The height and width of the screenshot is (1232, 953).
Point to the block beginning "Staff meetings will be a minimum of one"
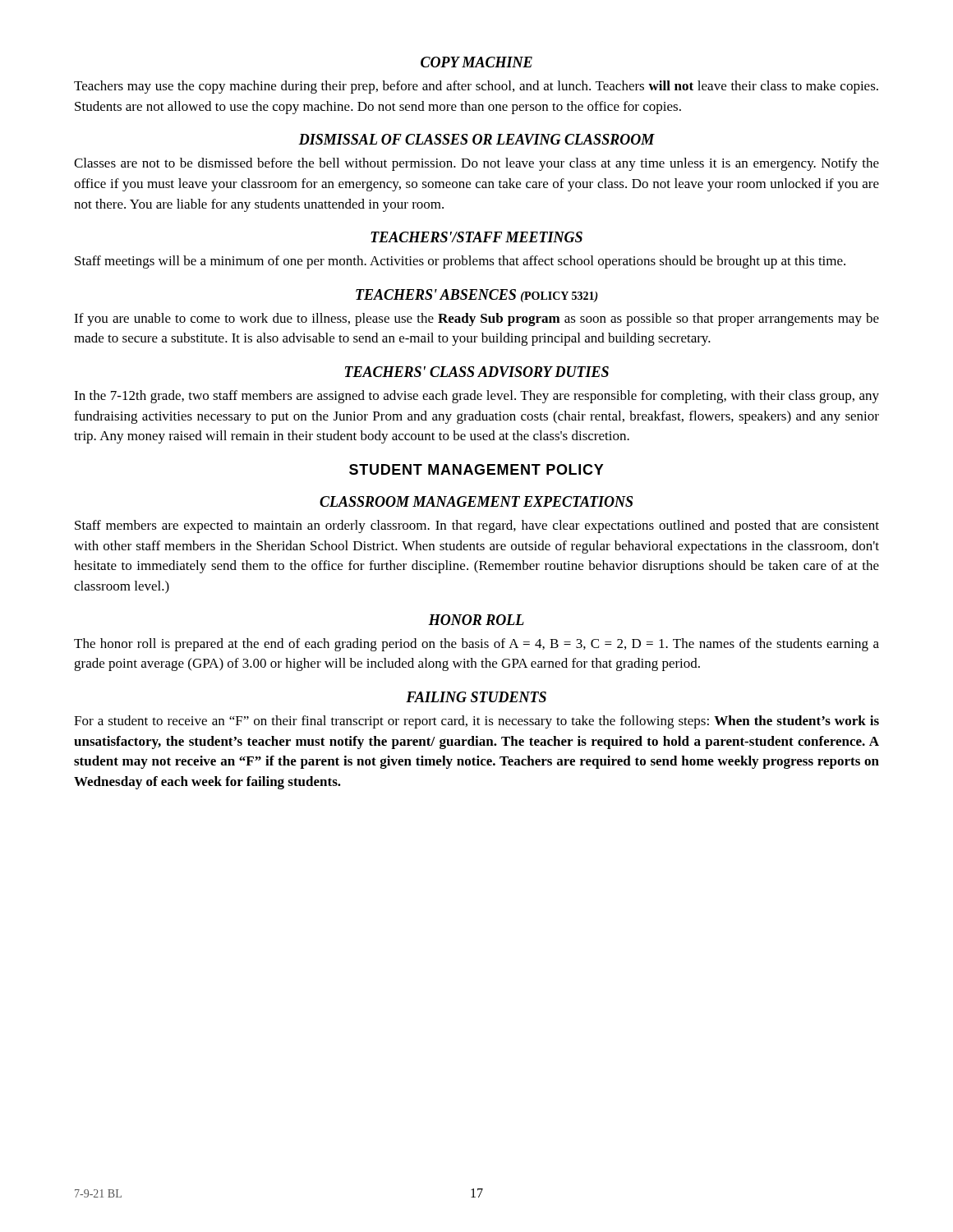460,261
